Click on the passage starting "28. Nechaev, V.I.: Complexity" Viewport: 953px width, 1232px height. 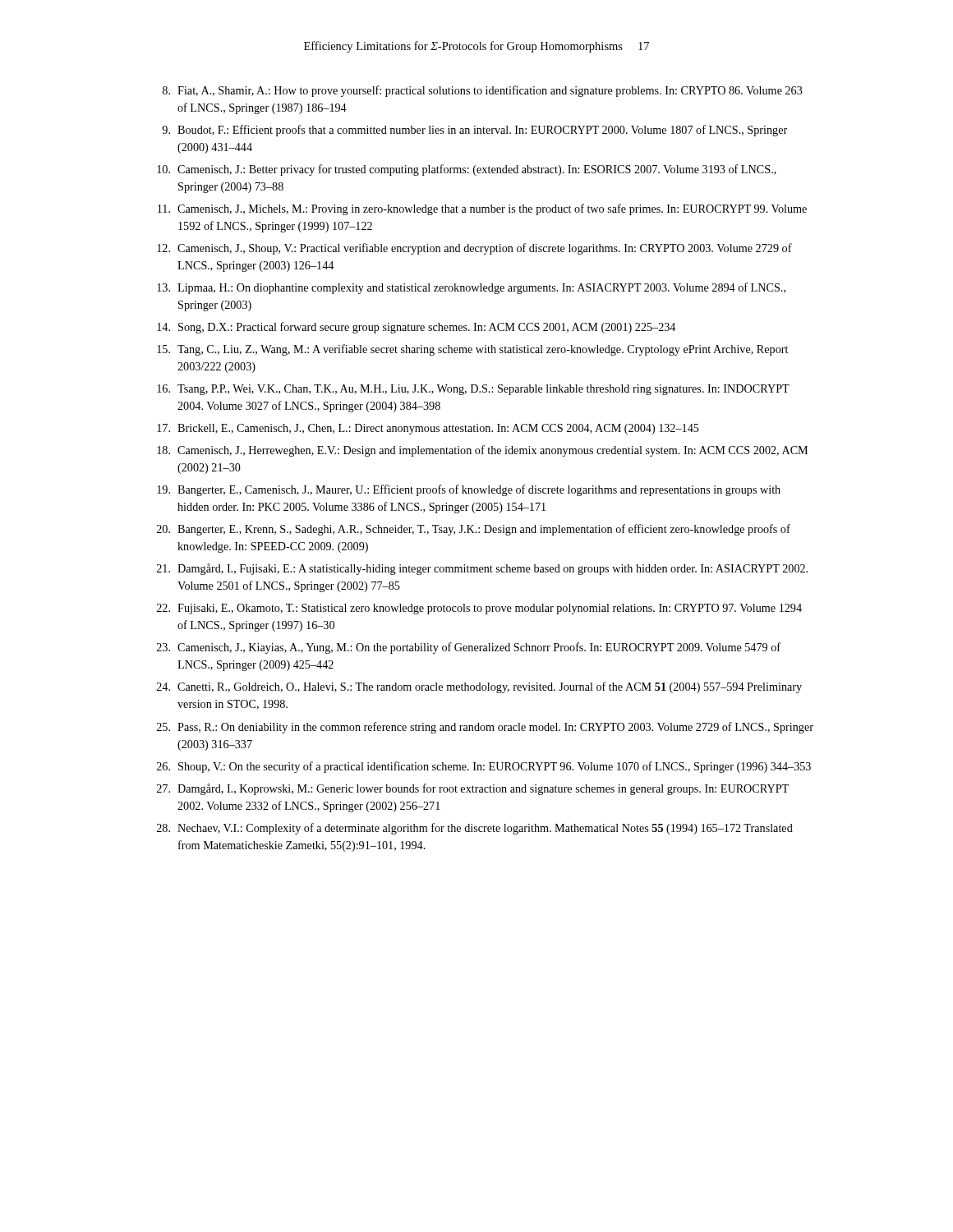pyautogui.click(x=476, y=837)
